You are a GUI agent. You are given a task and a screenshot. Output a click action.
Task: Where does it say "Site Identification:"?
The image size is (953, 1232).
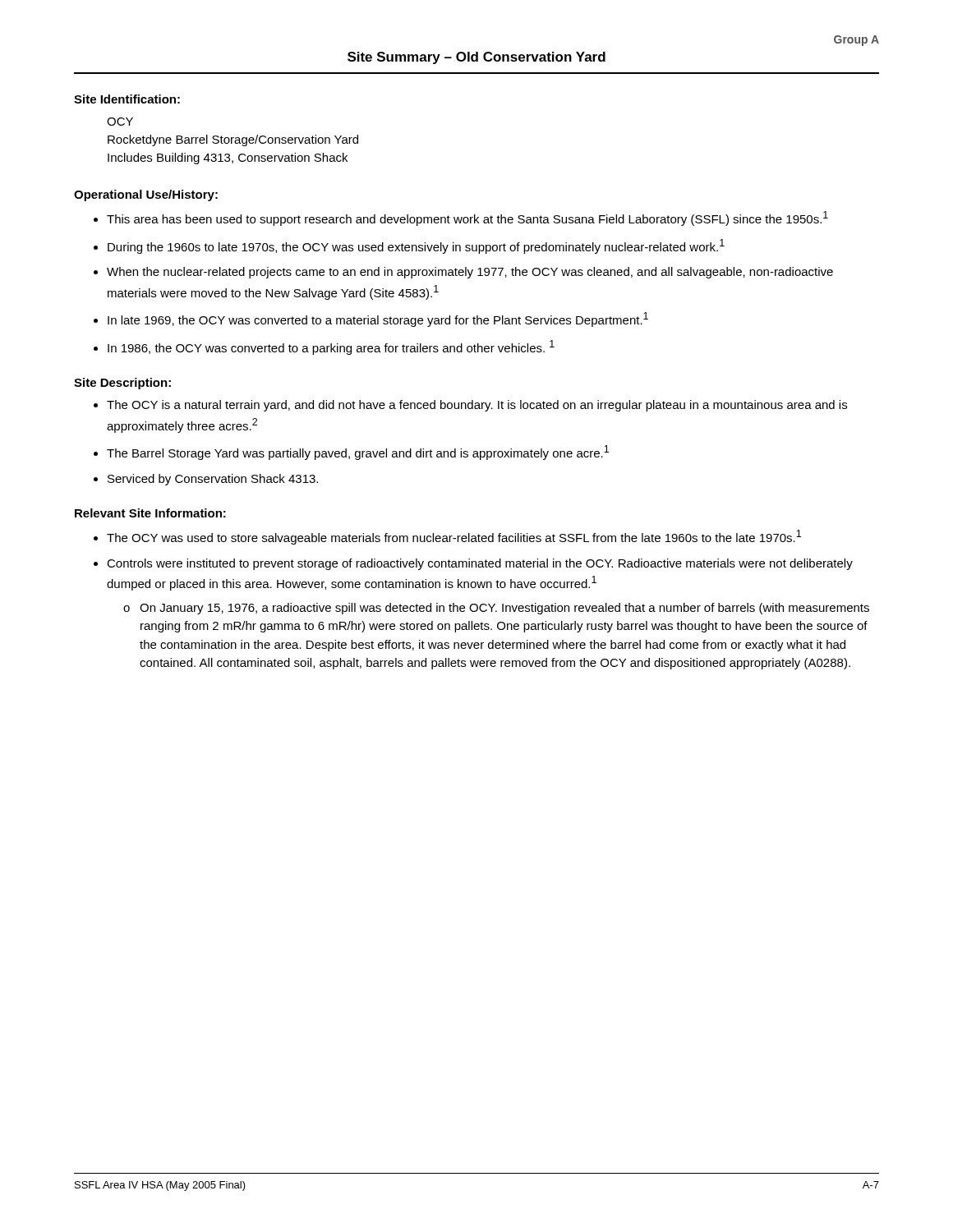point(127,99)
